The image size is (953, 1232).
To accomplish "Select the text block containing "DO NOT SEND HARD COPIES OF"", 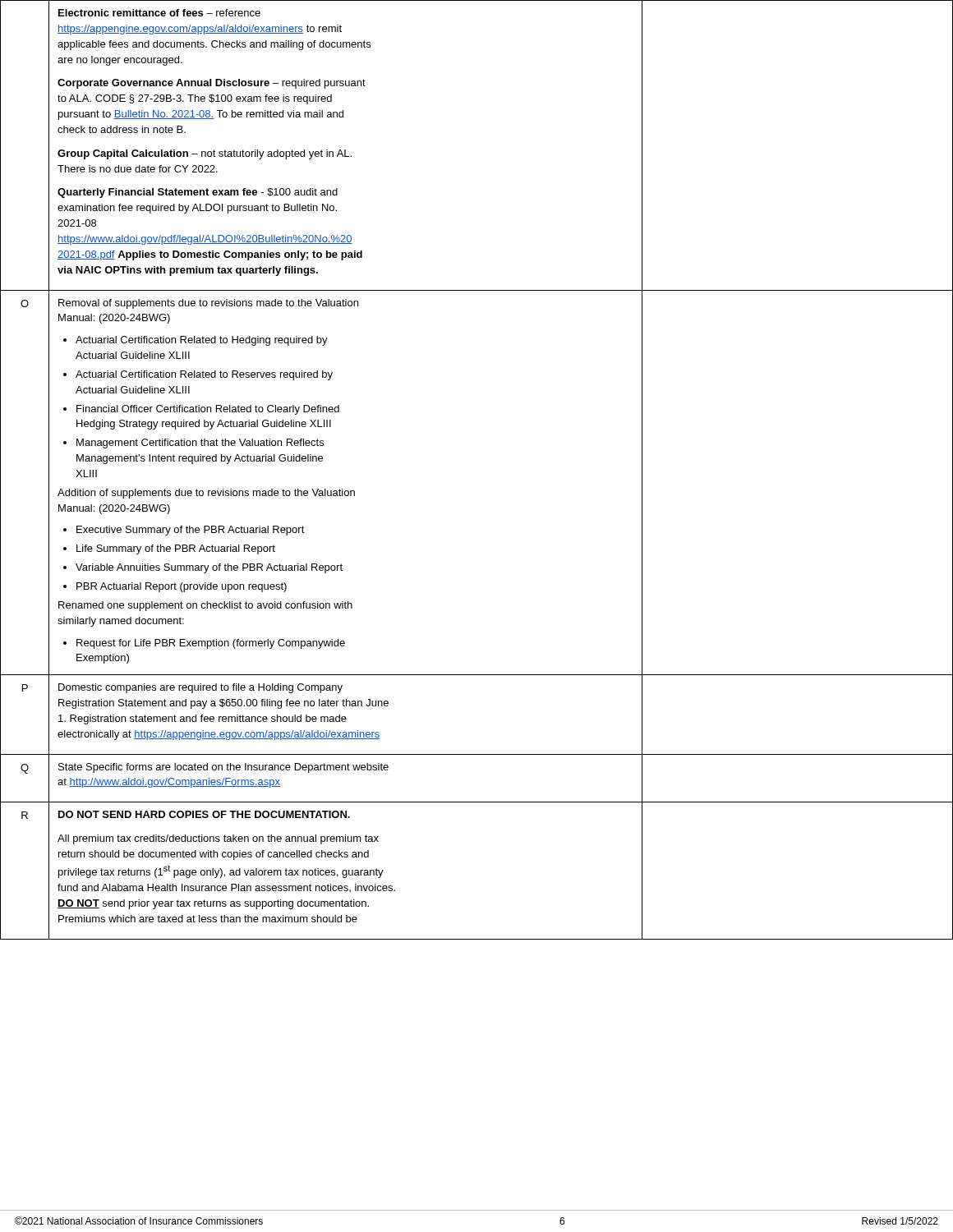I will click(x=346, y=867).
